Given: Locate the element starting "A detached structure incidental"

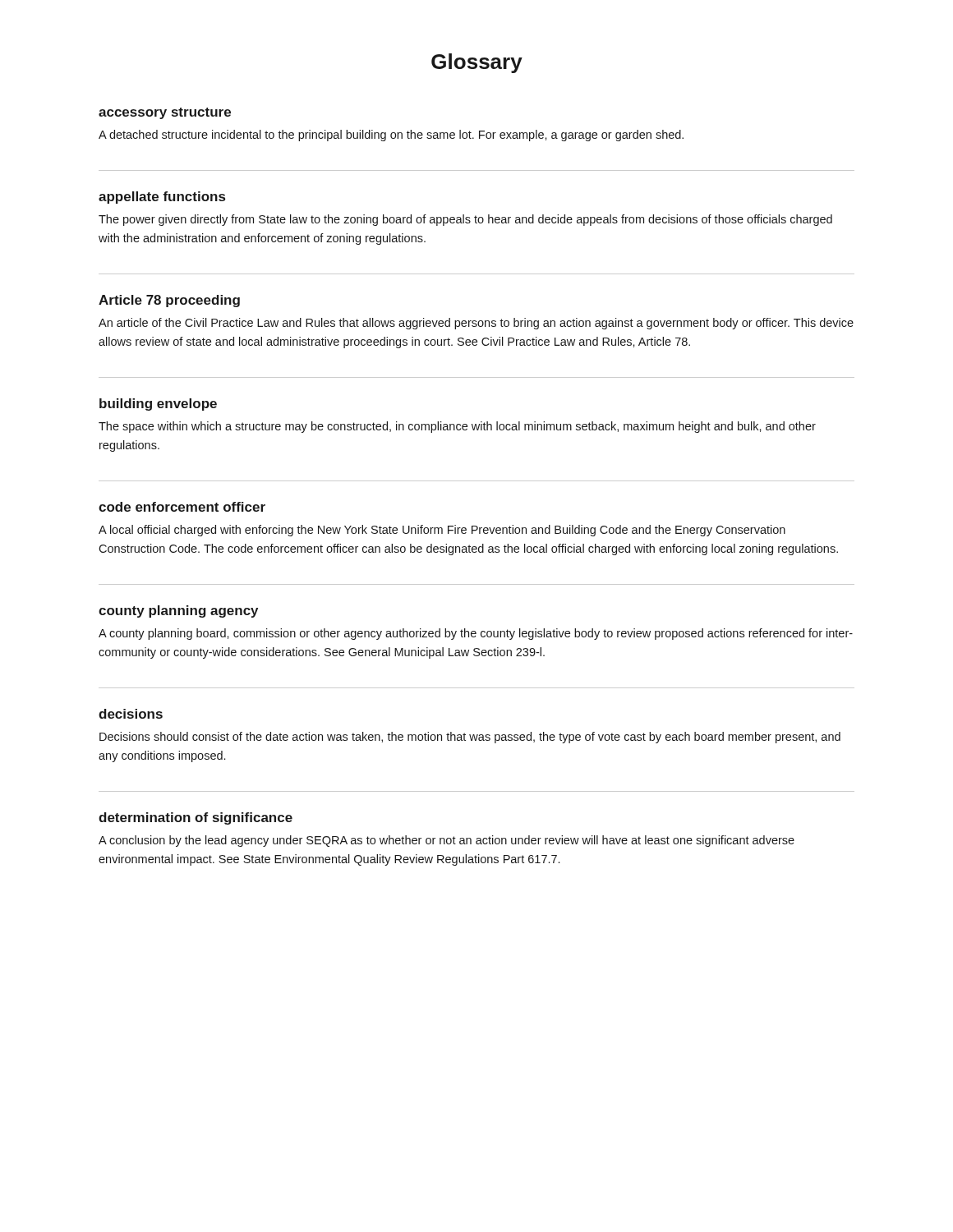Looking at the screenshot, I should tap(476, 135).
